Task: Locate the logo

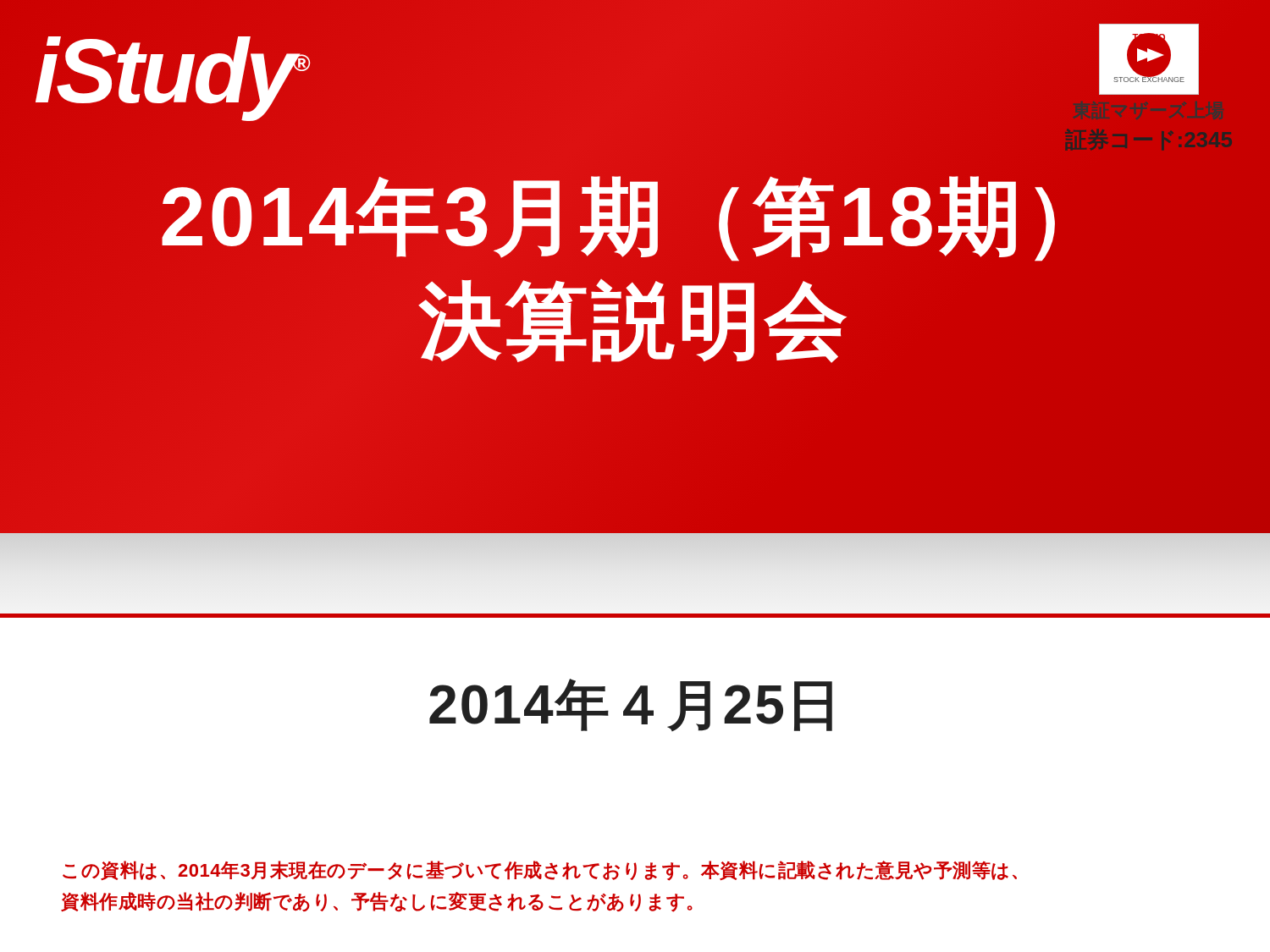Action: click(x=1149, y=89)
